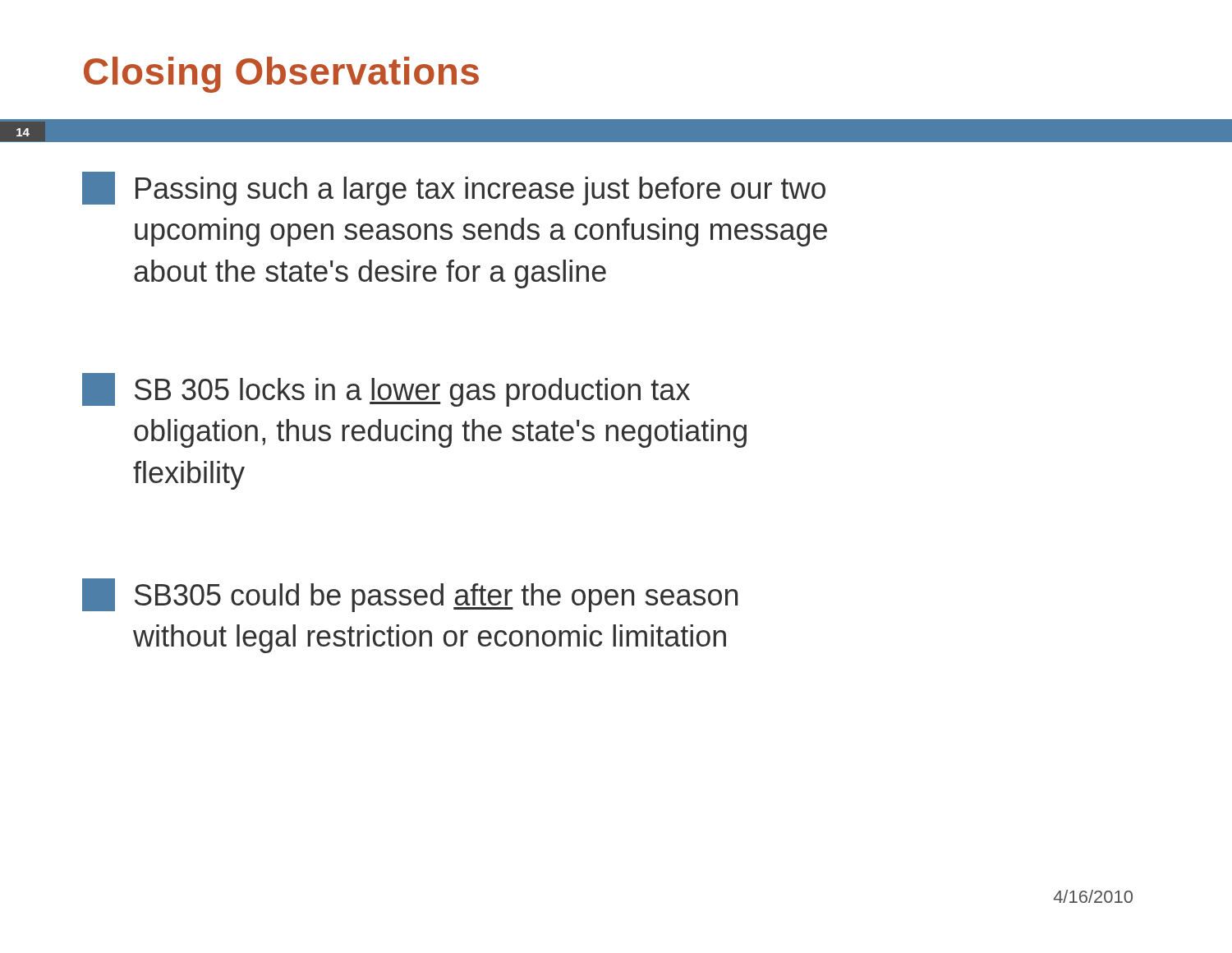
Task: Click the title
Action: tap(282, 71)
